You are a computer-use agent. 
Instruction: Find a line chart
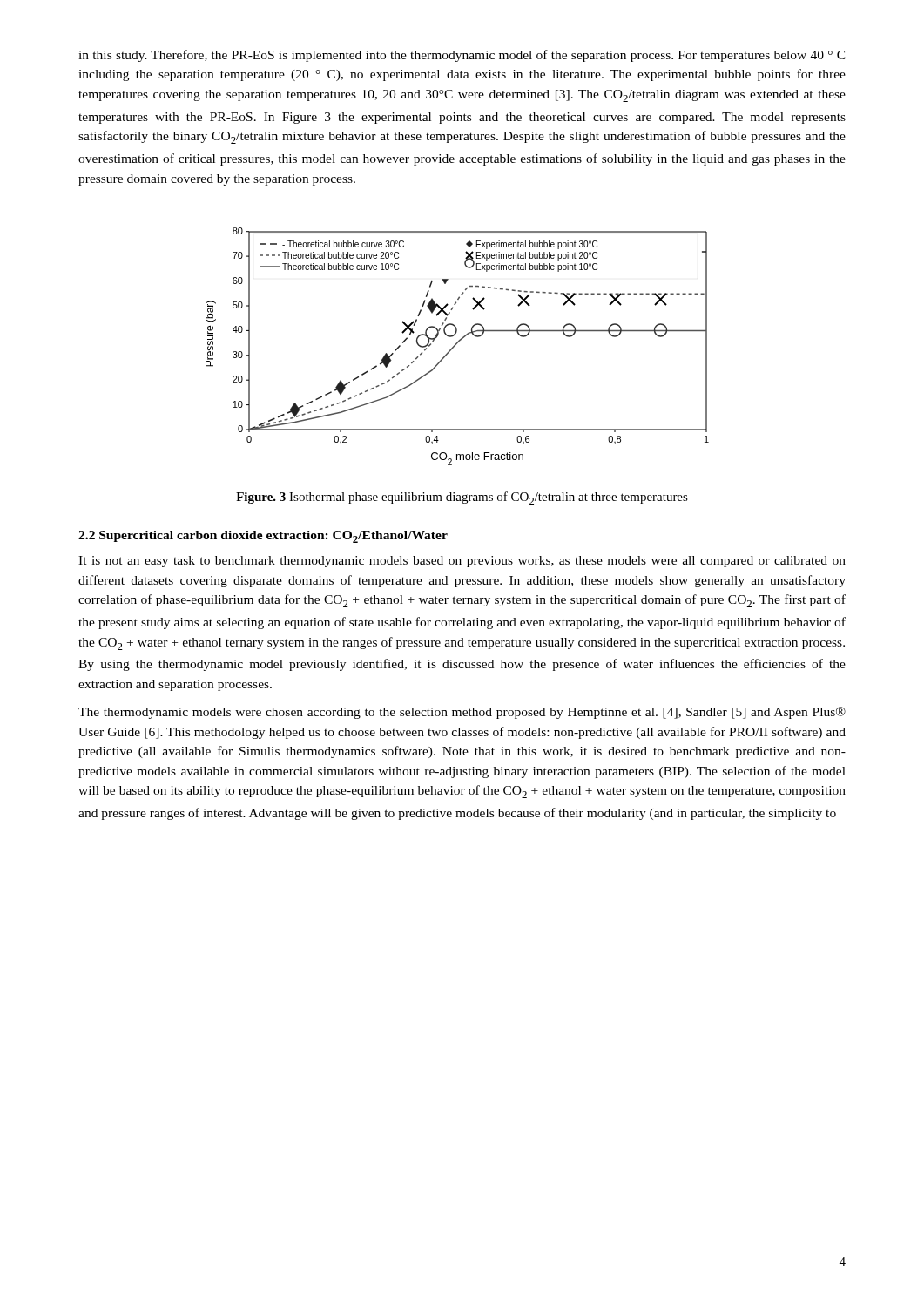click(x=462, y=345)
